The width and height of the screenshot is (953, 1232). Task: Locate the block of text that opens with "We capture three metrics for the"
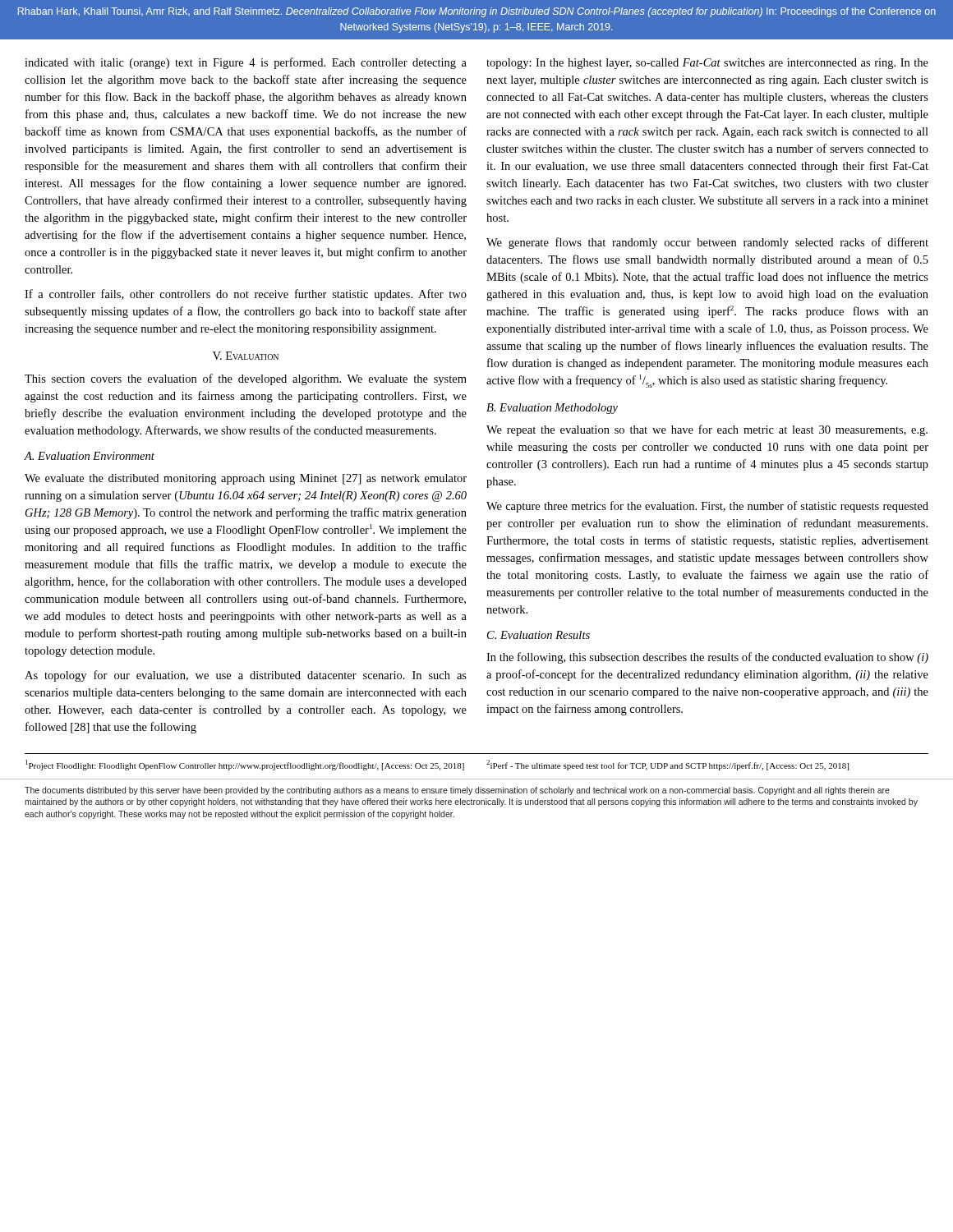coord(707,558)
